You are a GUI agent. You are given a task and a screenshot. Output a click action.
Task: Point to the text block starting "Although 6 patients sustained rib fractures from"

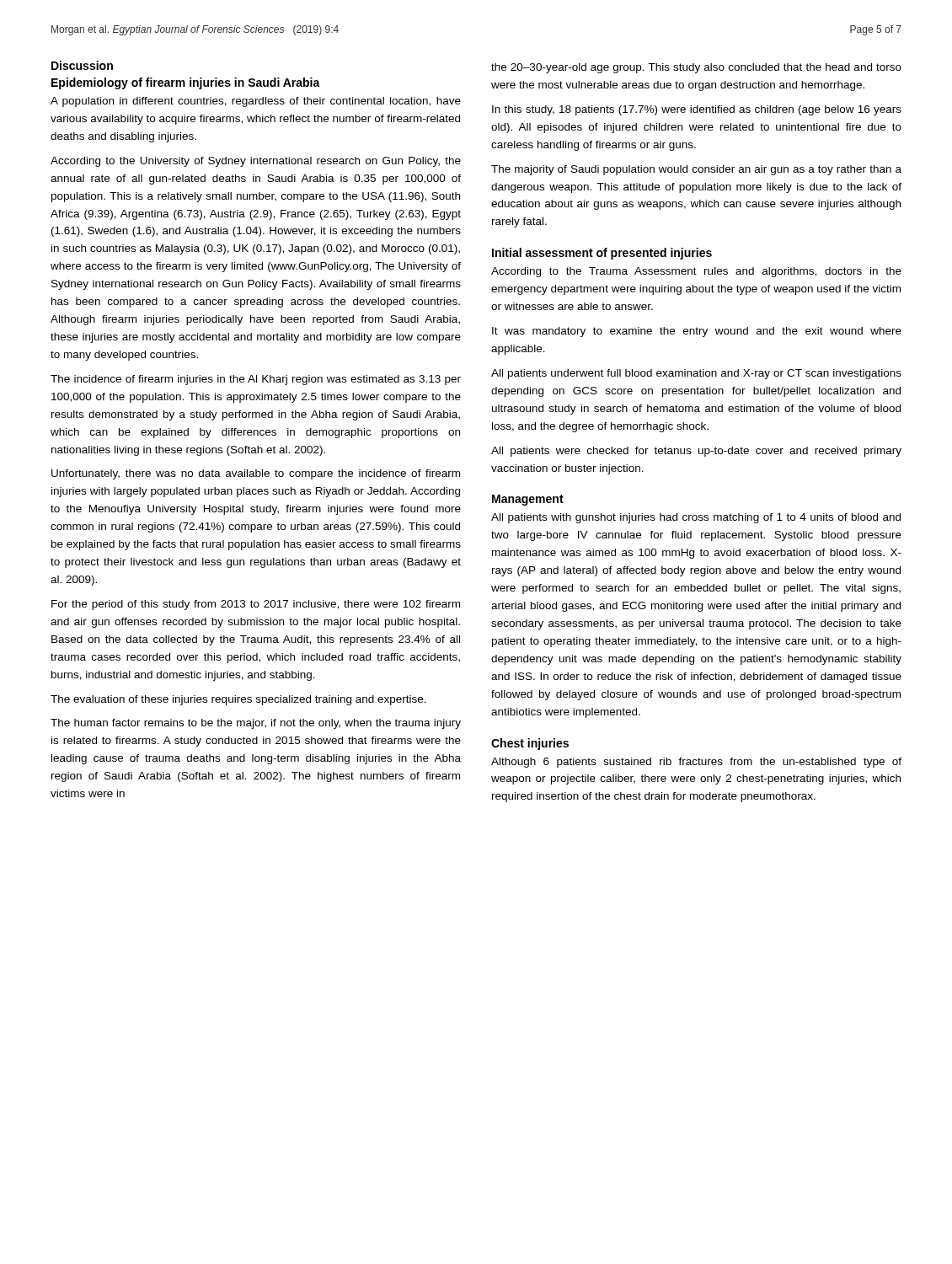[x=696, y=779]
